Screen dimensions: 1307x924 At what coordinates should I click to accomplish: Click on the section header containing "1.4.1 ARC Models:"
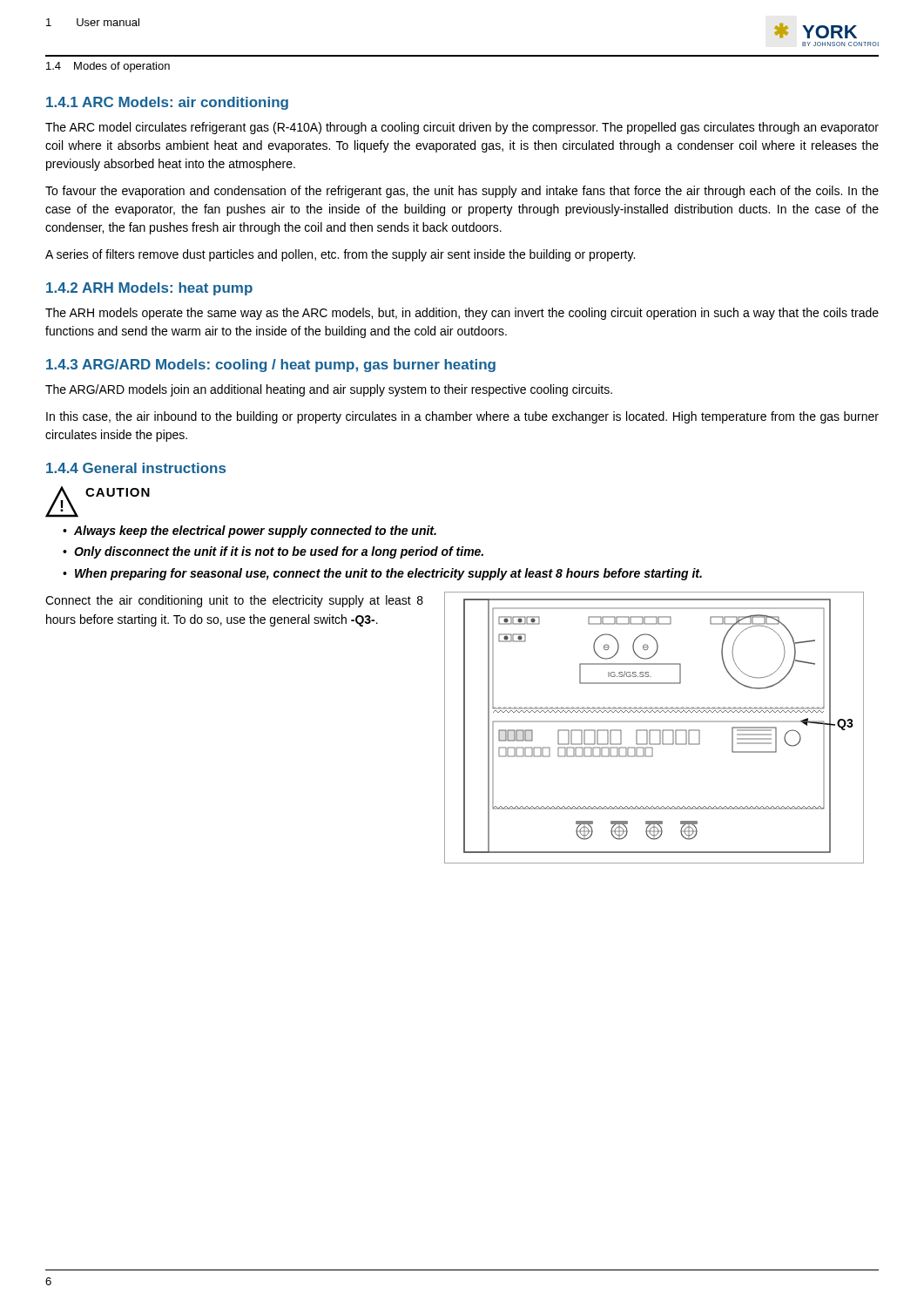tap(167, 102)
